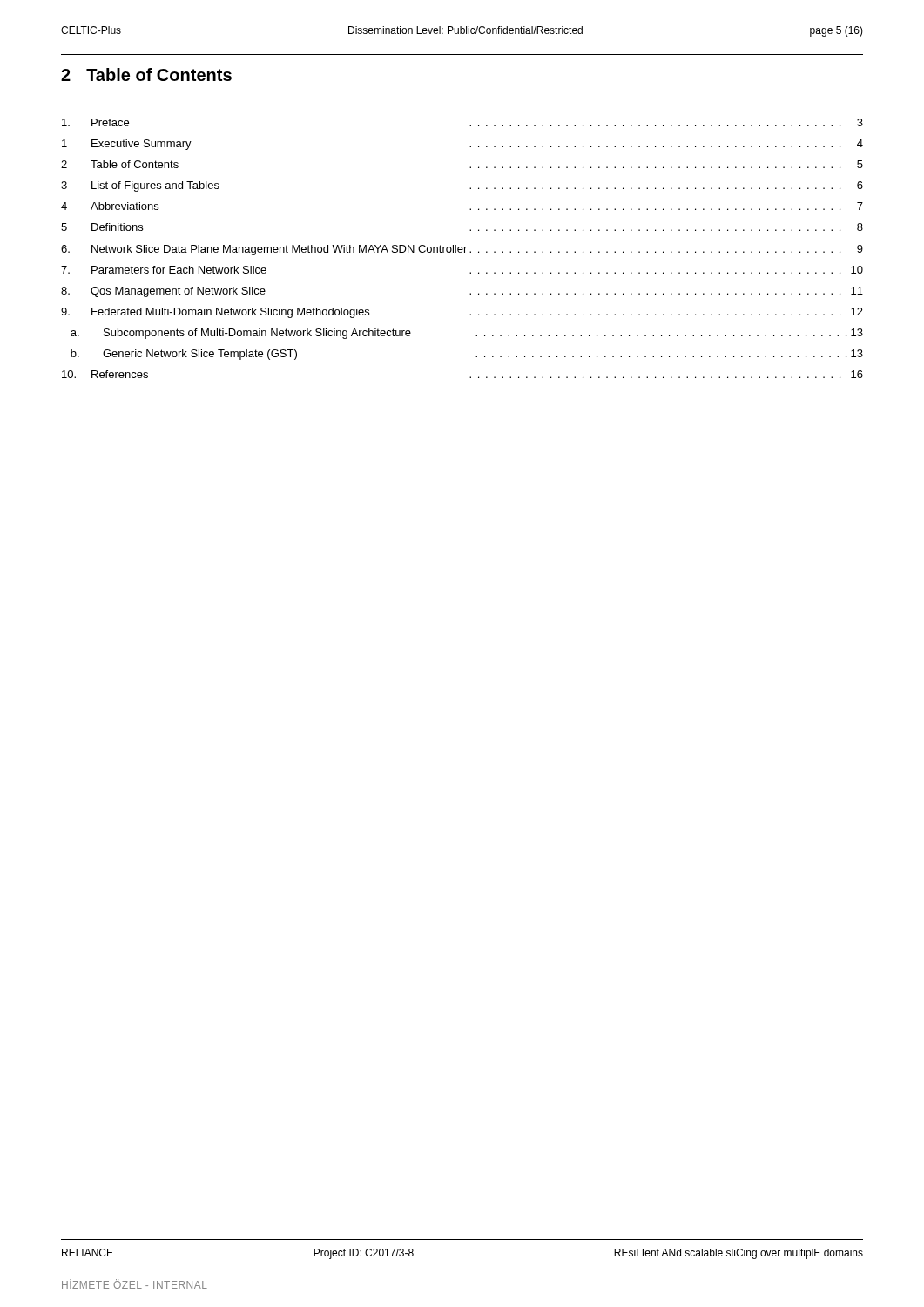The width and height of the screenshot is (924, 1307).
Task: Point to the block beginning "b. Generic Network Slice Template (GST)"
Action: point(199,354)
